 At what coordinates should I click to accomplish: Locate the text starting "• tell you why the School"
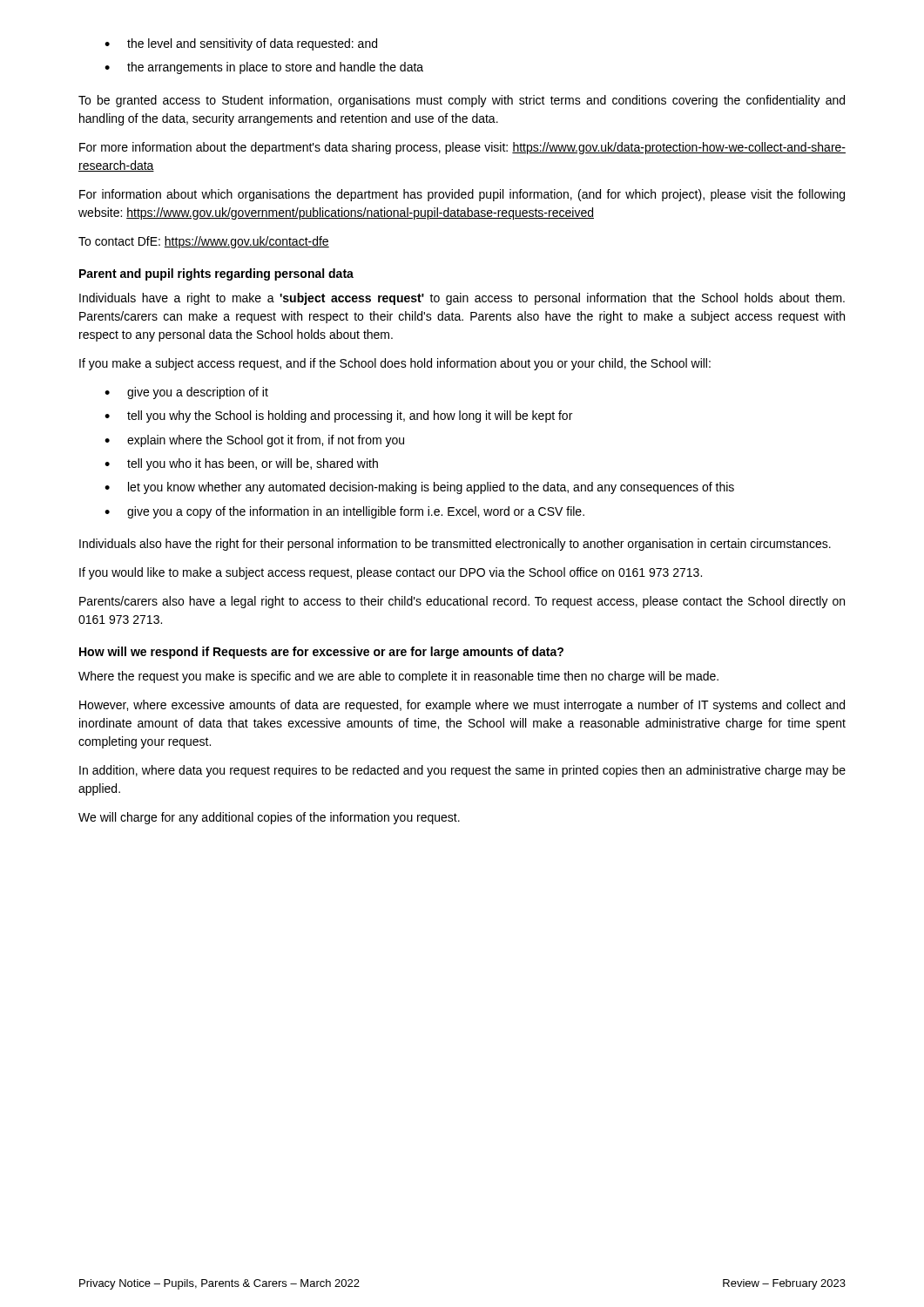click(x=475, y=417)
